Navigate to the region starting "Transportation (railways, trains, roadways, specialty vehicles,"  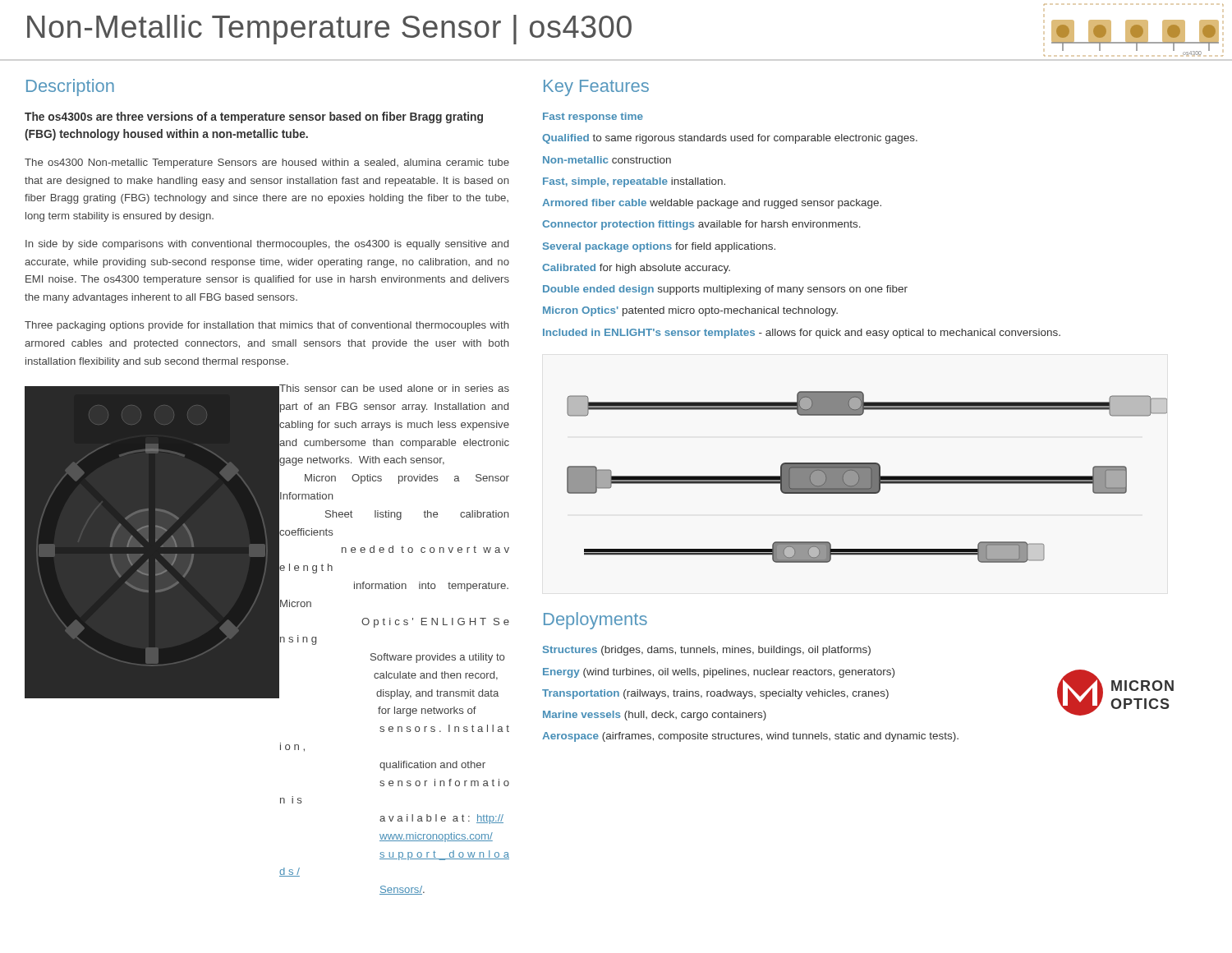point(716,693)
